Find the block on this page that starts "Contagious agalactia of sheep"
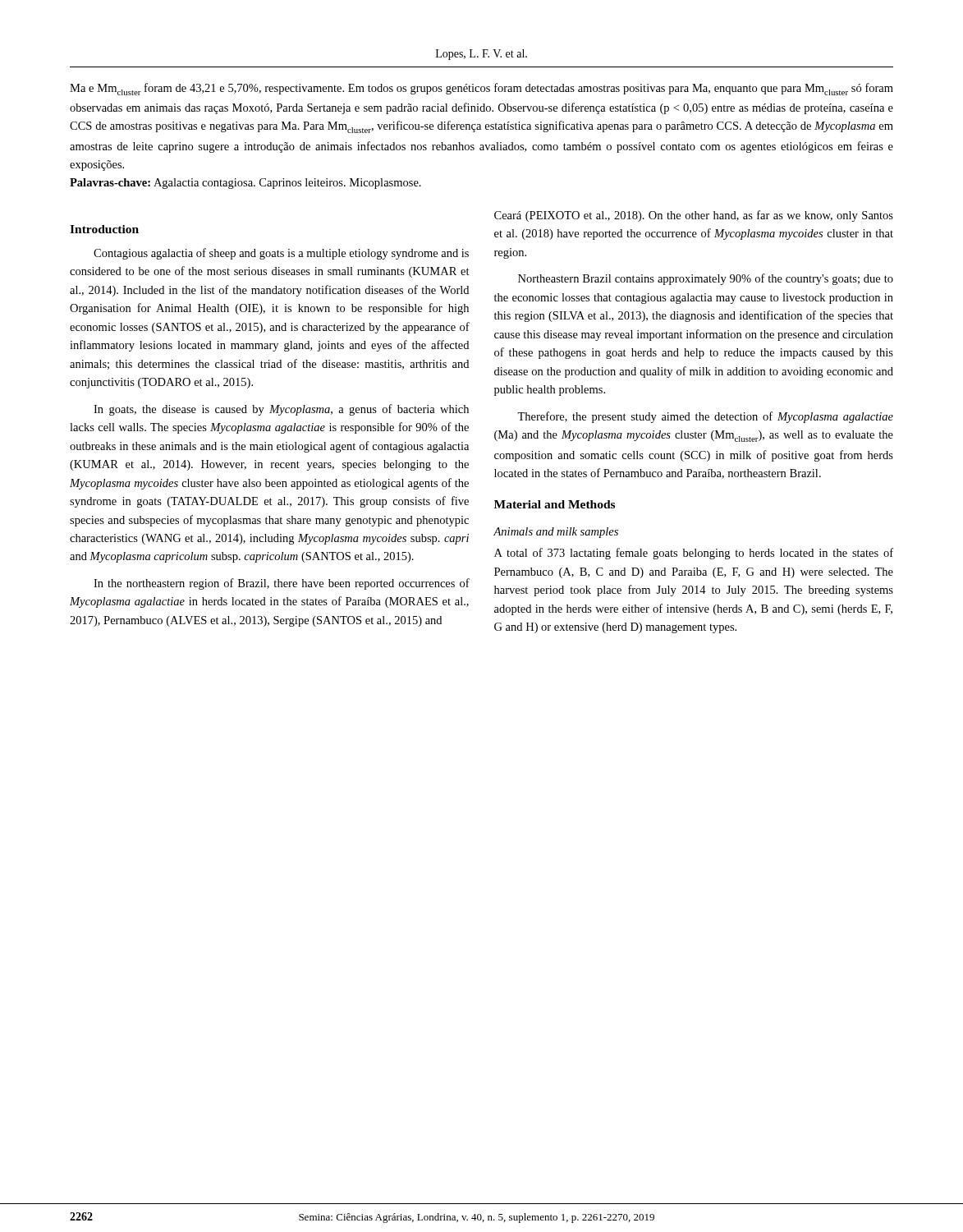963x1232 pixels. pyautogui.click(x=269, y=437)
